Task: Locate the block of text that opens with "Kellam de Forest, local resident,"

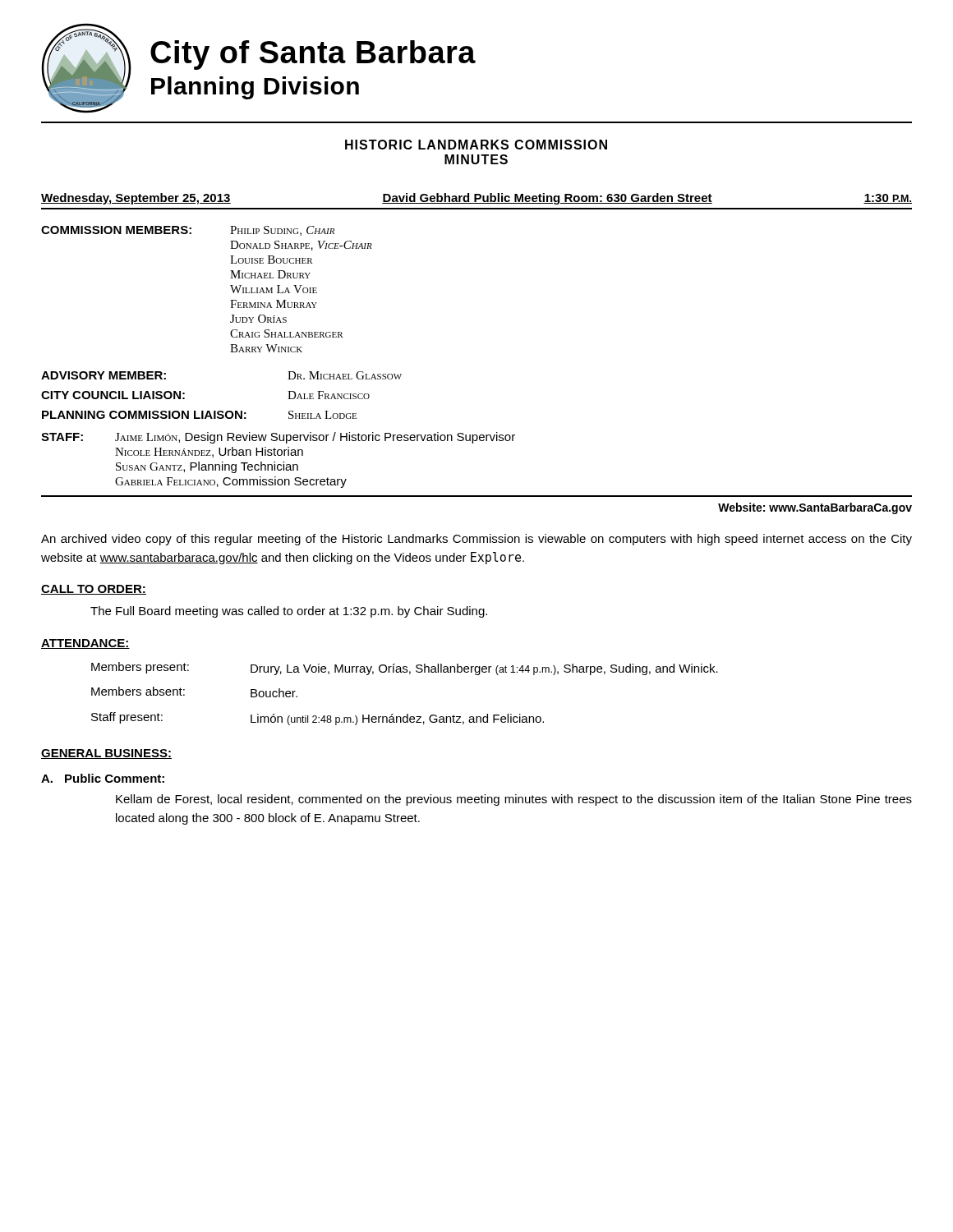Action: (513, 808)
